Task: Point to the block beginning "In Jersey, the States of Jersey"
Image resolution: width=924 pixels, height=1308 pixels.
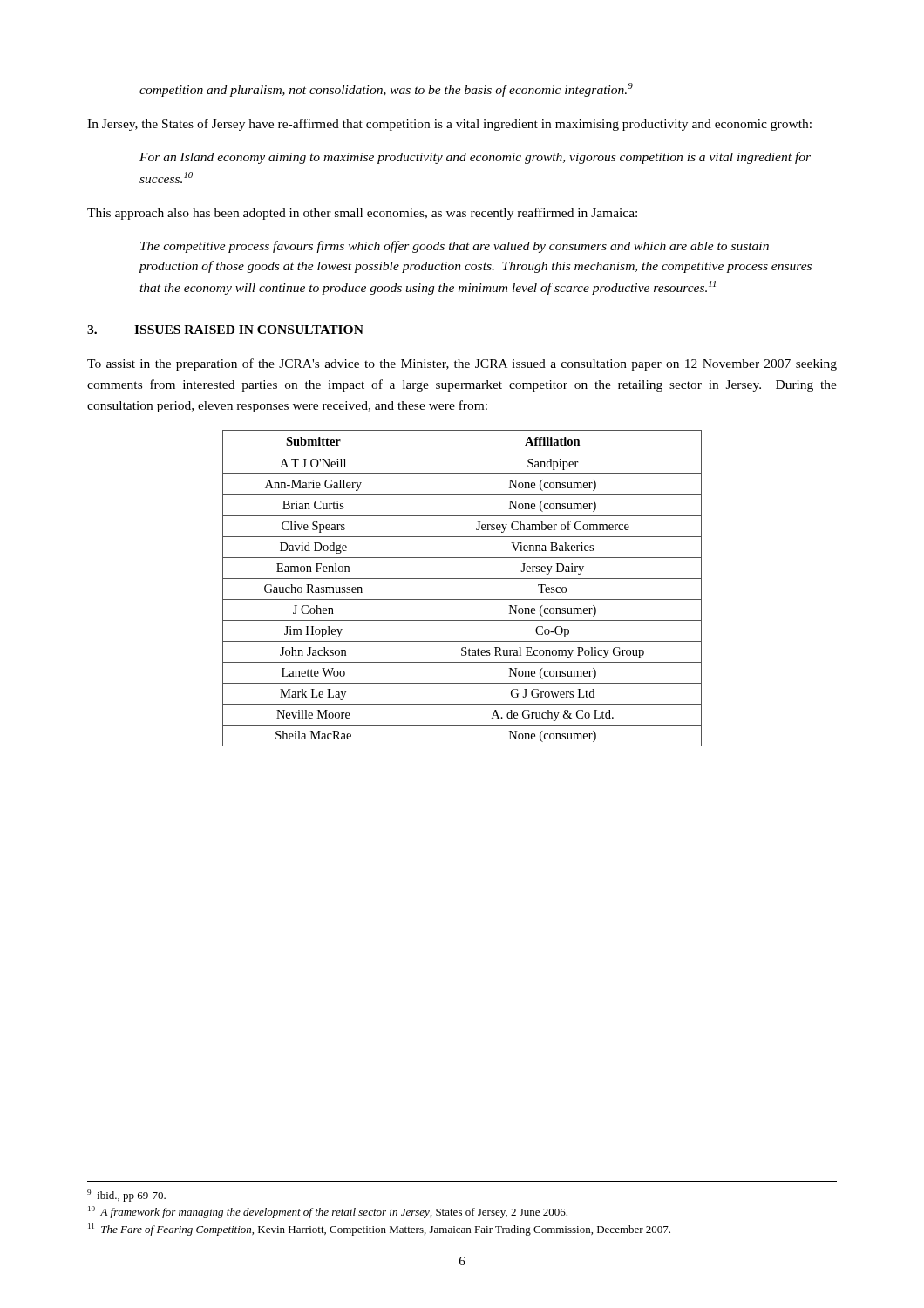Action: pyautogui.click(x=450, y=124)
